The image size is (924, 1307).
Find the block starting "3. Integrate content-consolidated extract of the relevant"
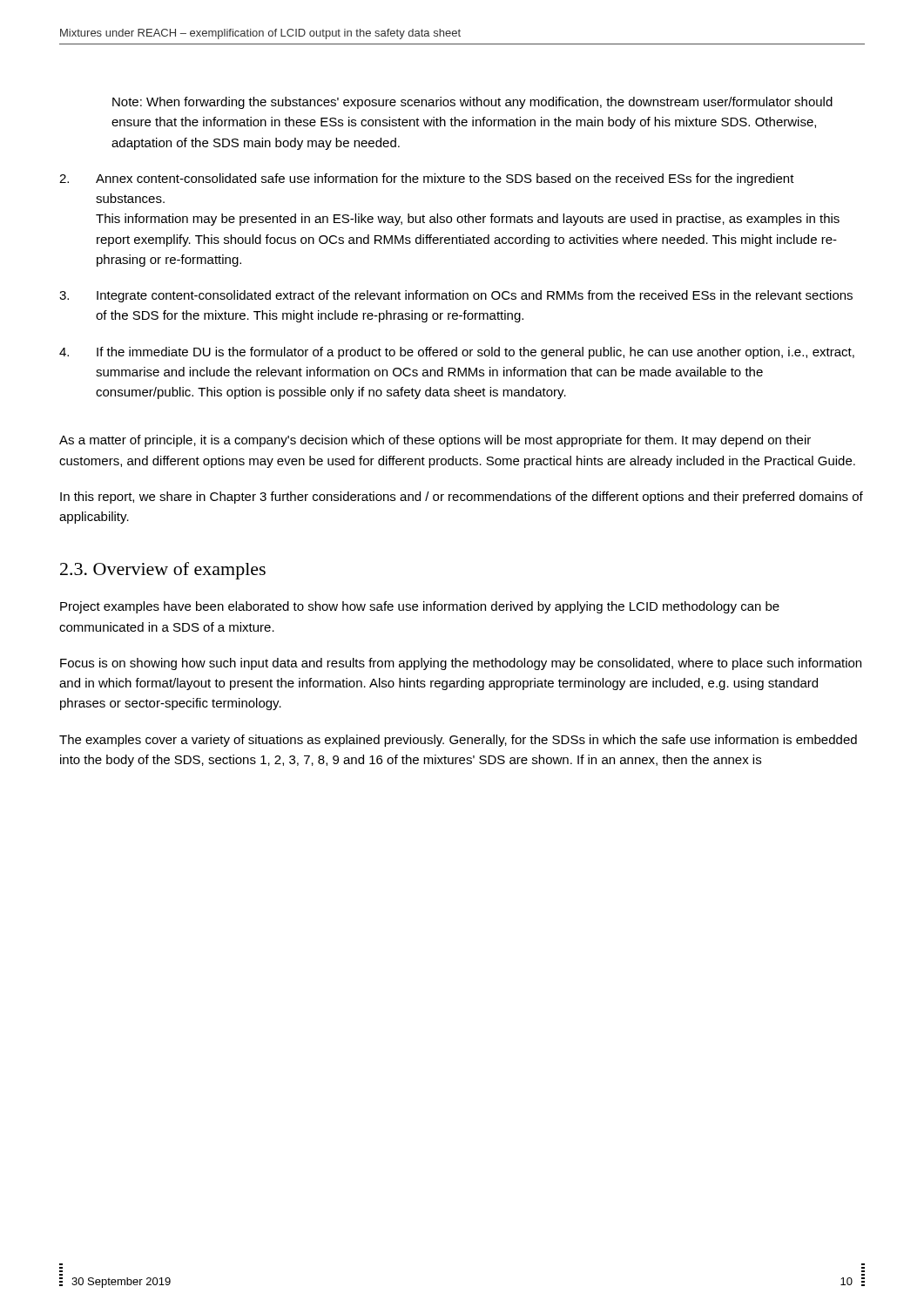click(x=462, y=305)
